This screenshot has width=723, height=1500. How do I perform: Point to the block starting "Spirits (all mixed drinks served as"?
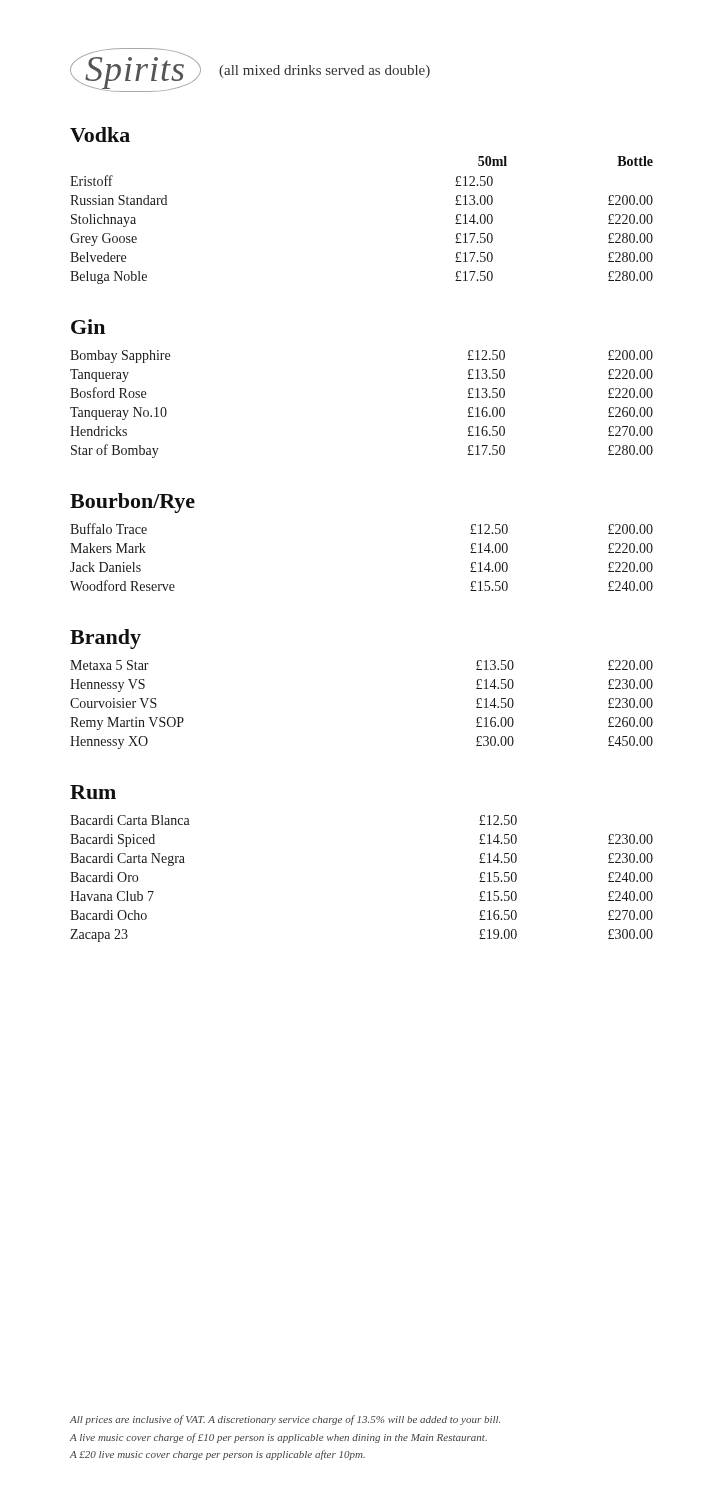(x=250, y=70)
